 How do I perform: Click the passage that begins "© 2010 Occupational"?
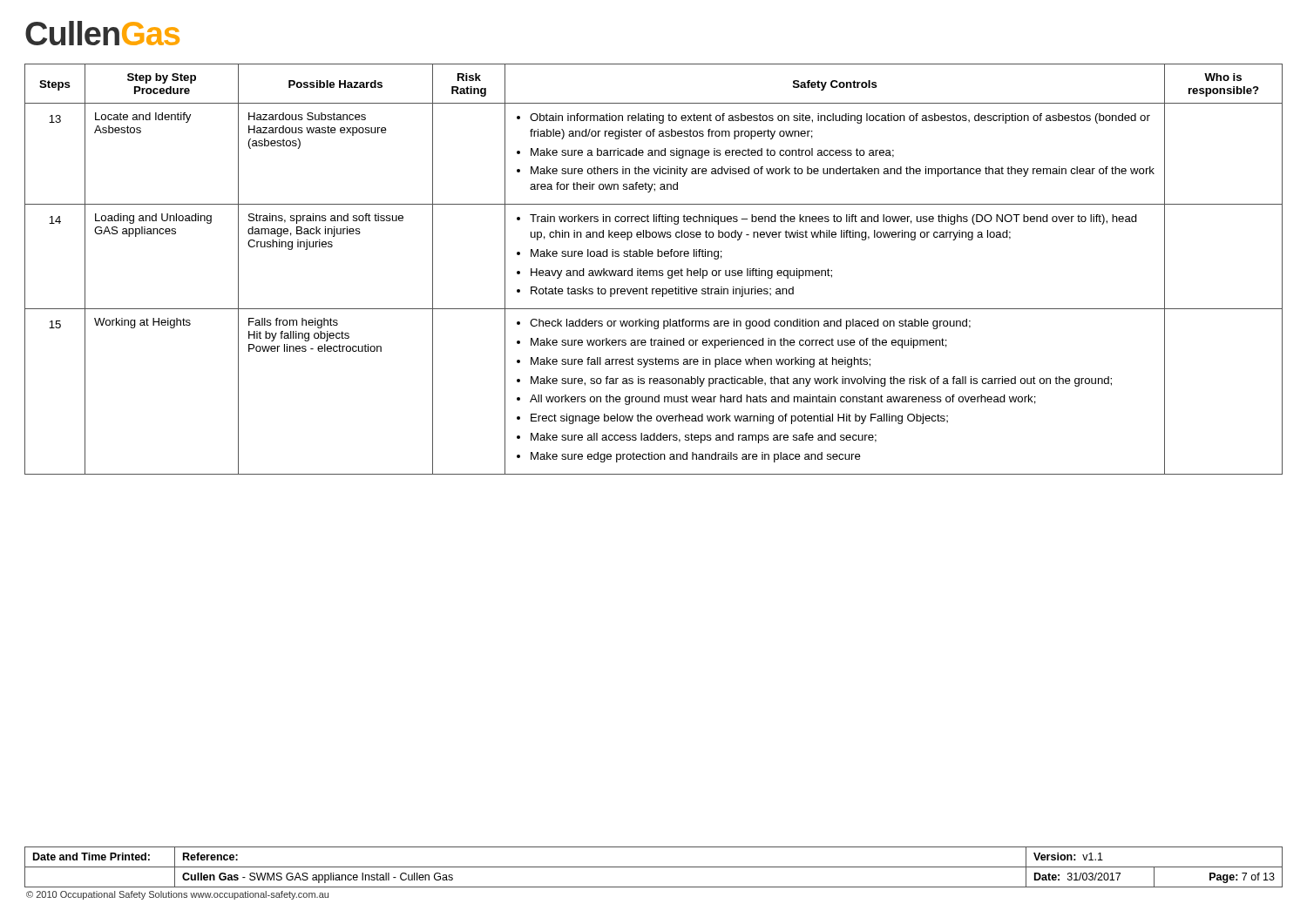[178, 894]
